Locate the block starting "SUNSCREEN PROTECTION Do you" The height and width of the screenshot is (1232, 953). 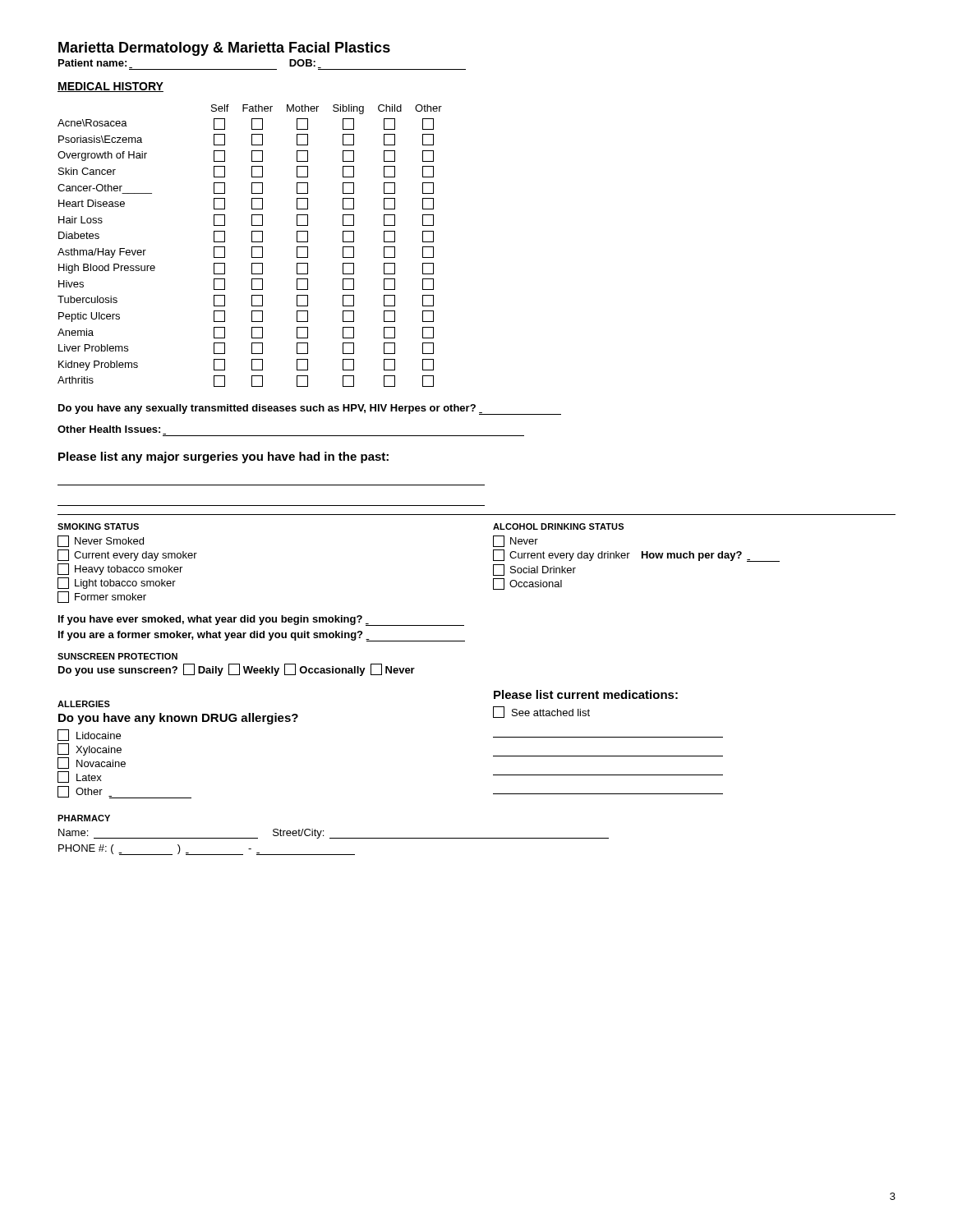tap(117, 656)
